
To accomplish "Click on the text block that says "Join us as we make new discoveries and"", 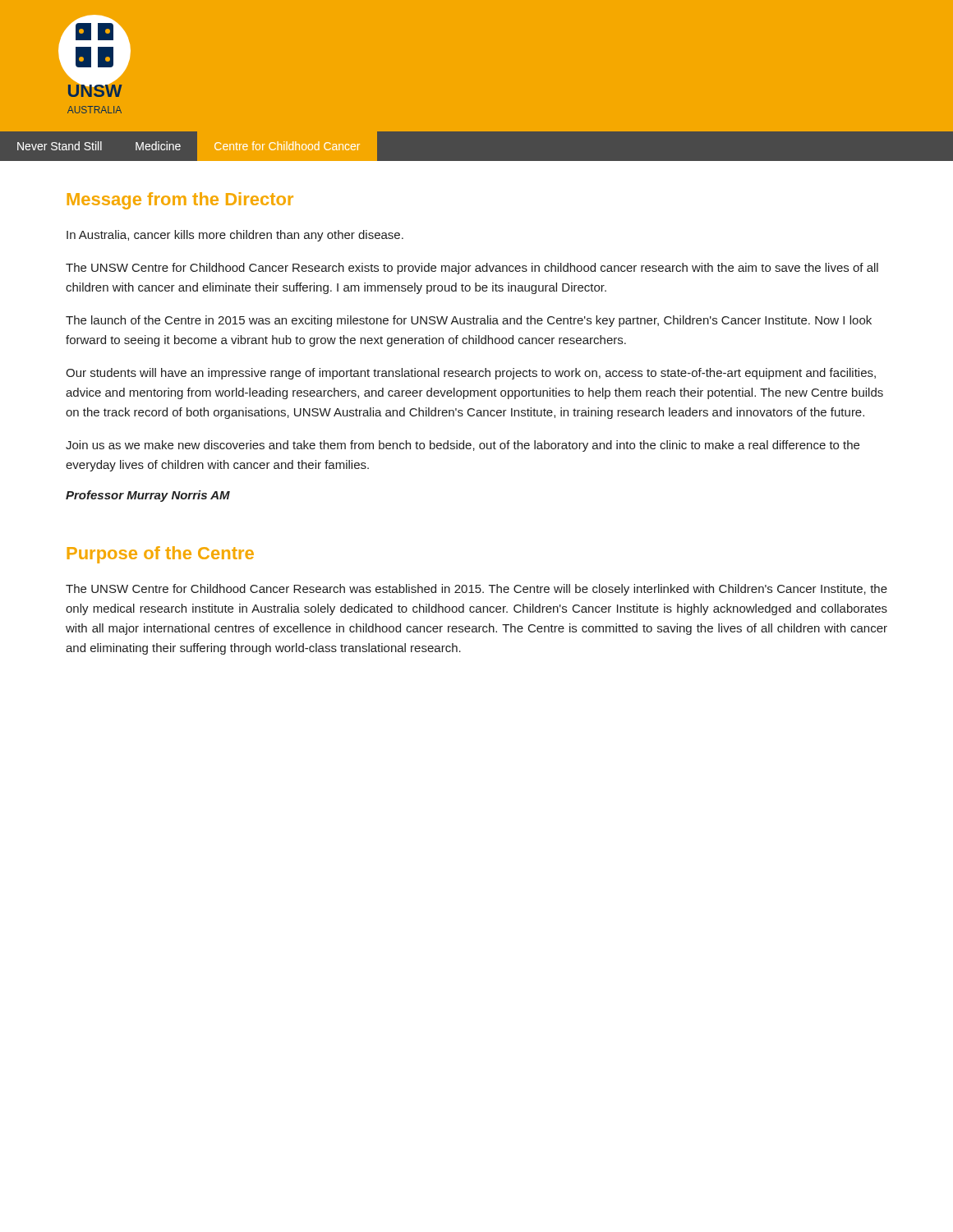I will [463, 455].
